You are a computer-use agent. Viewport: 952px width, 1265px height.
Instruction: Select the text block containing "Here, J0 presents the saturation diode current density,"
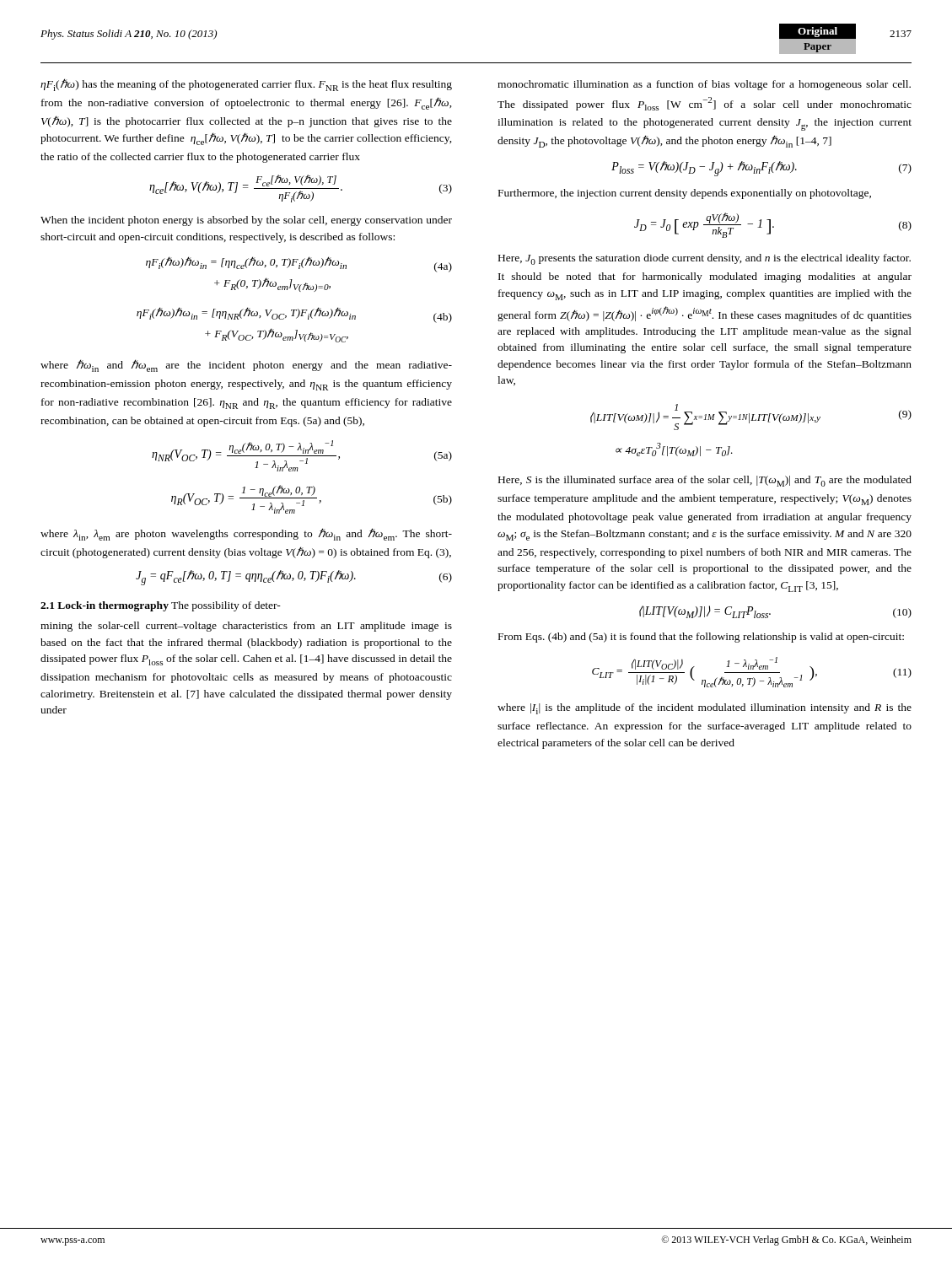coord(705,319)
